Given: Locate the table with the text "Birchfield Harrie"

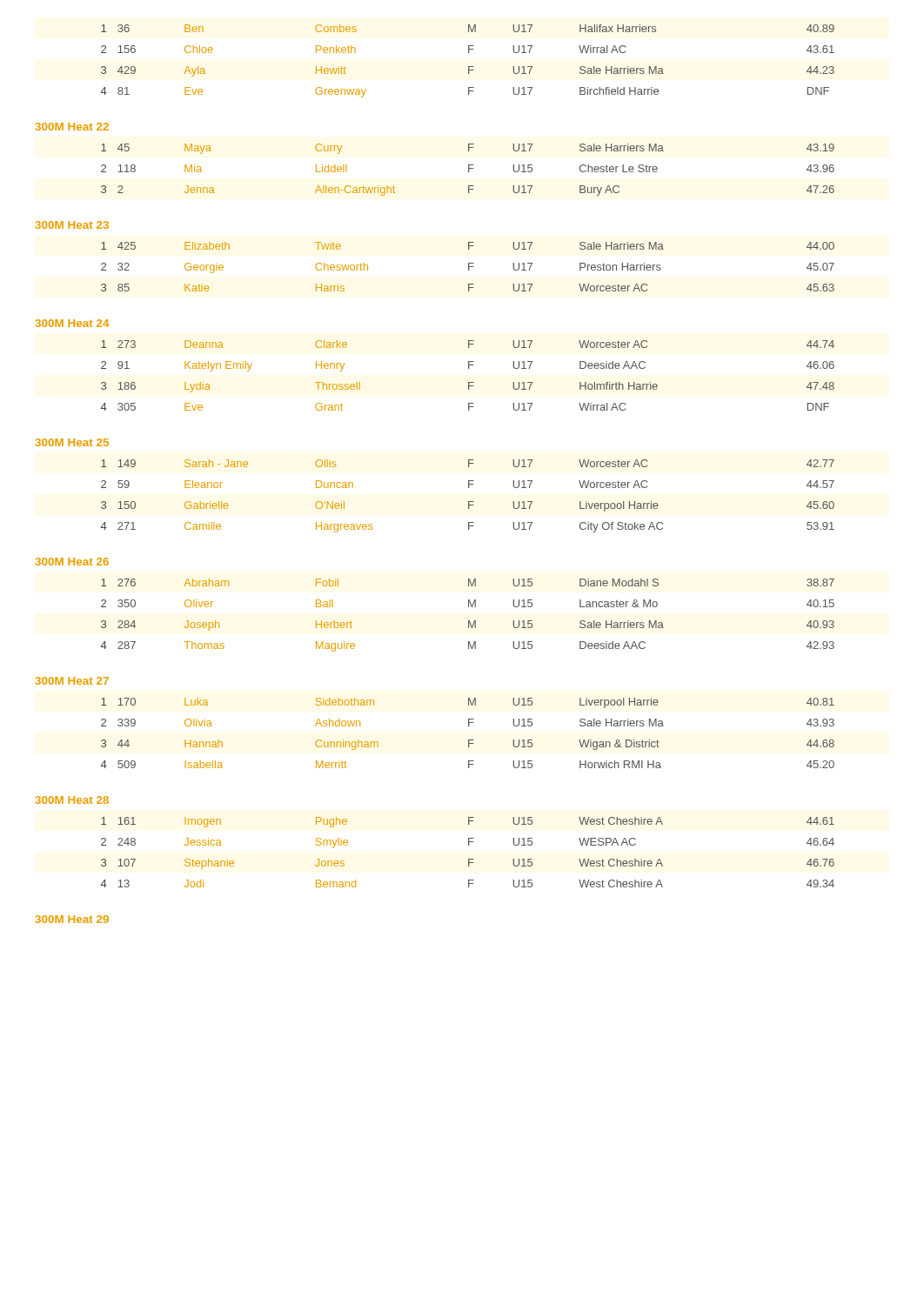Looking at the screenshot, I should 462,59.
